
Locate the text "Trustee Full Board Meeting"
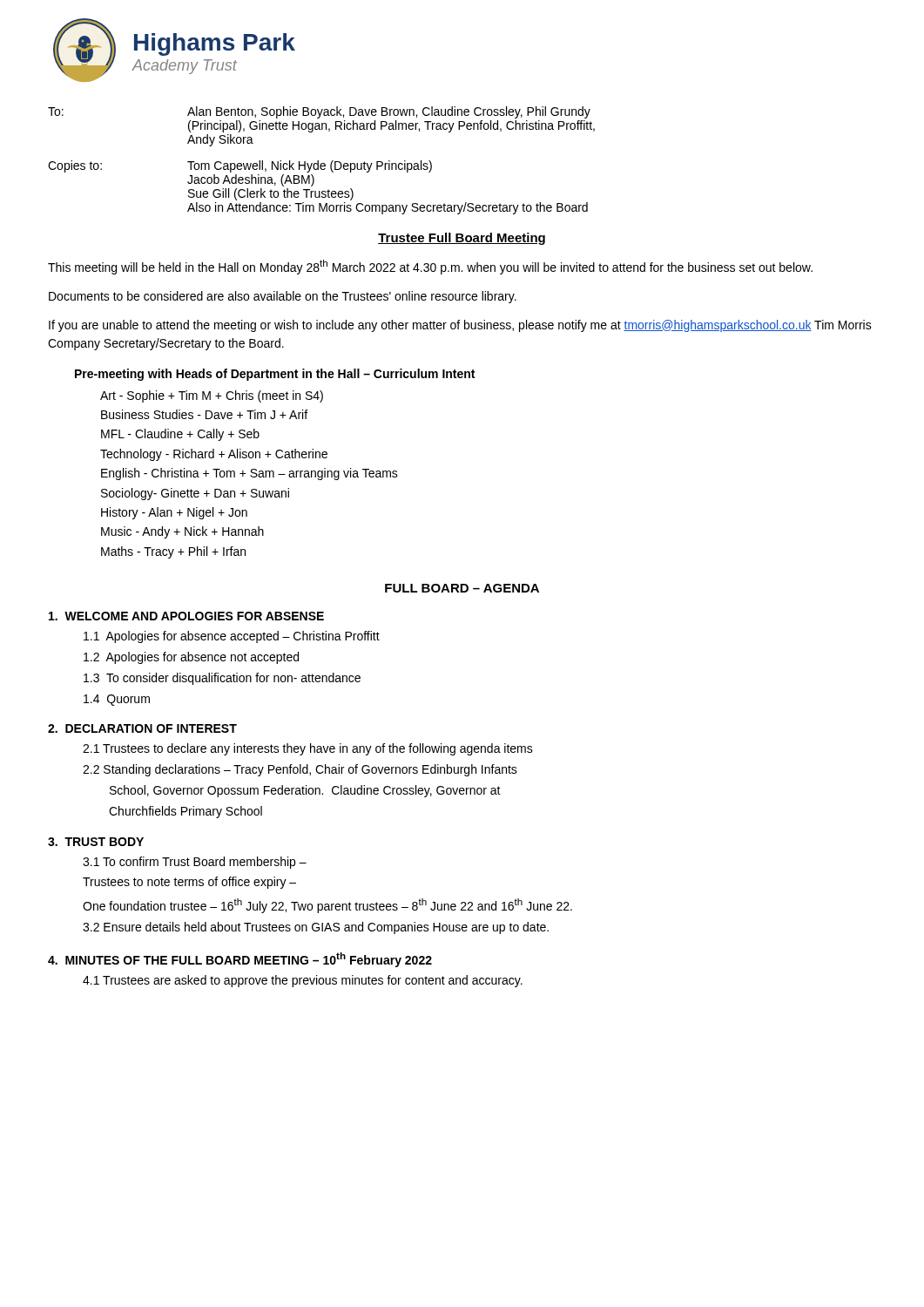coord(462,237)
